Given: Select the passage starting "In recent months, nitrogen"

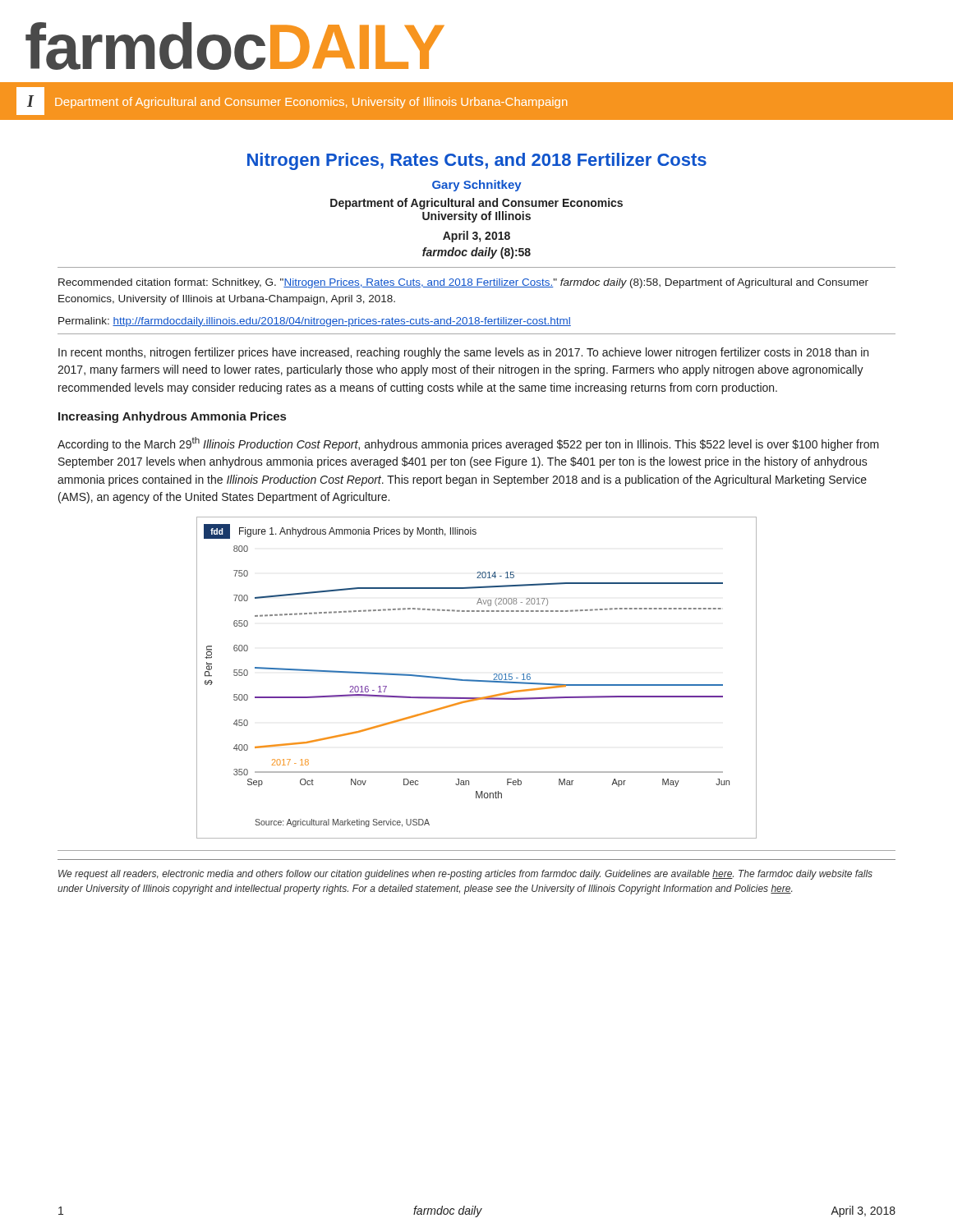Looking at the screenshot, I should [463, 370].
